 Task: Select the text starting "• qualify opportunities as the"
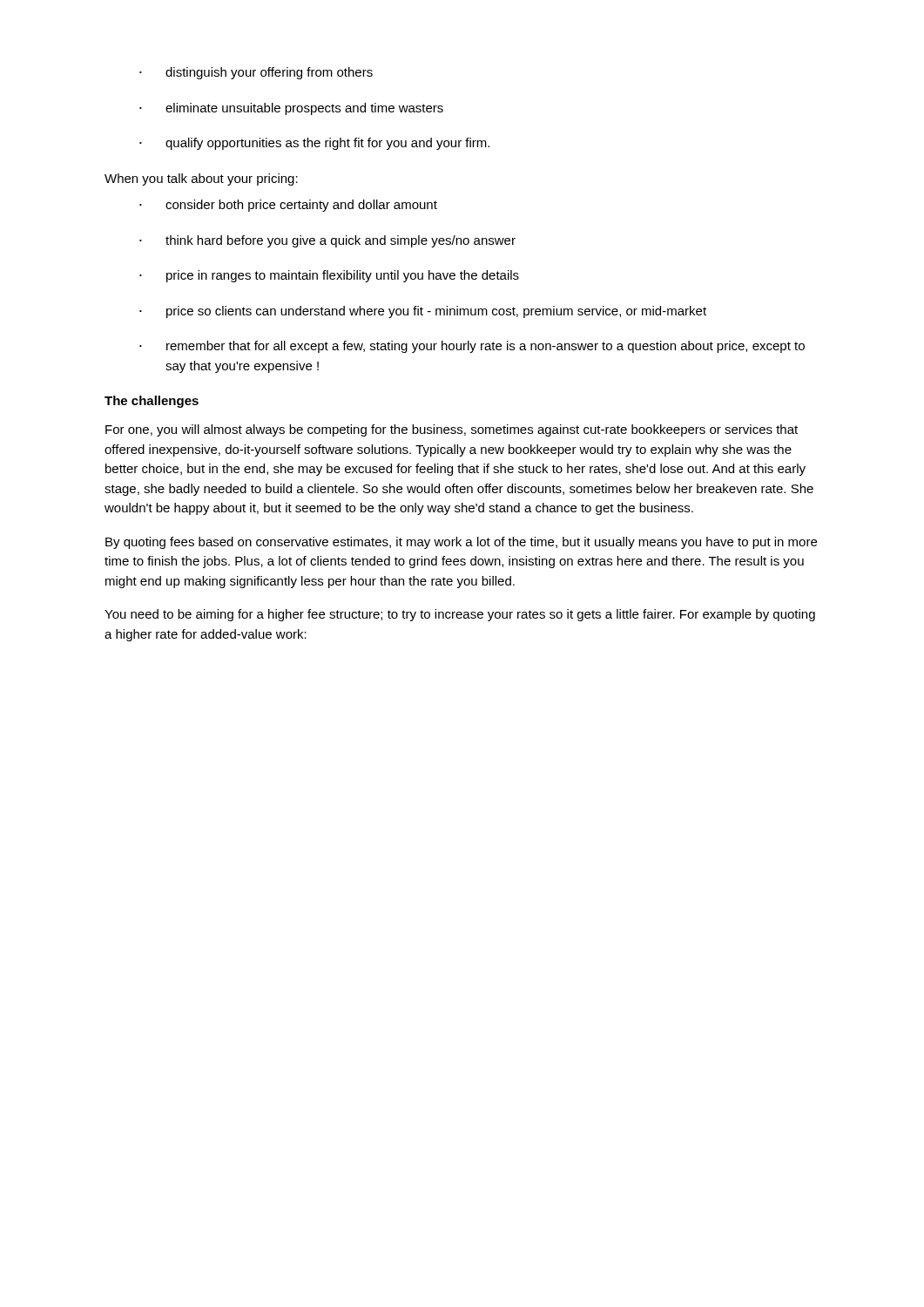coord(479,143)
